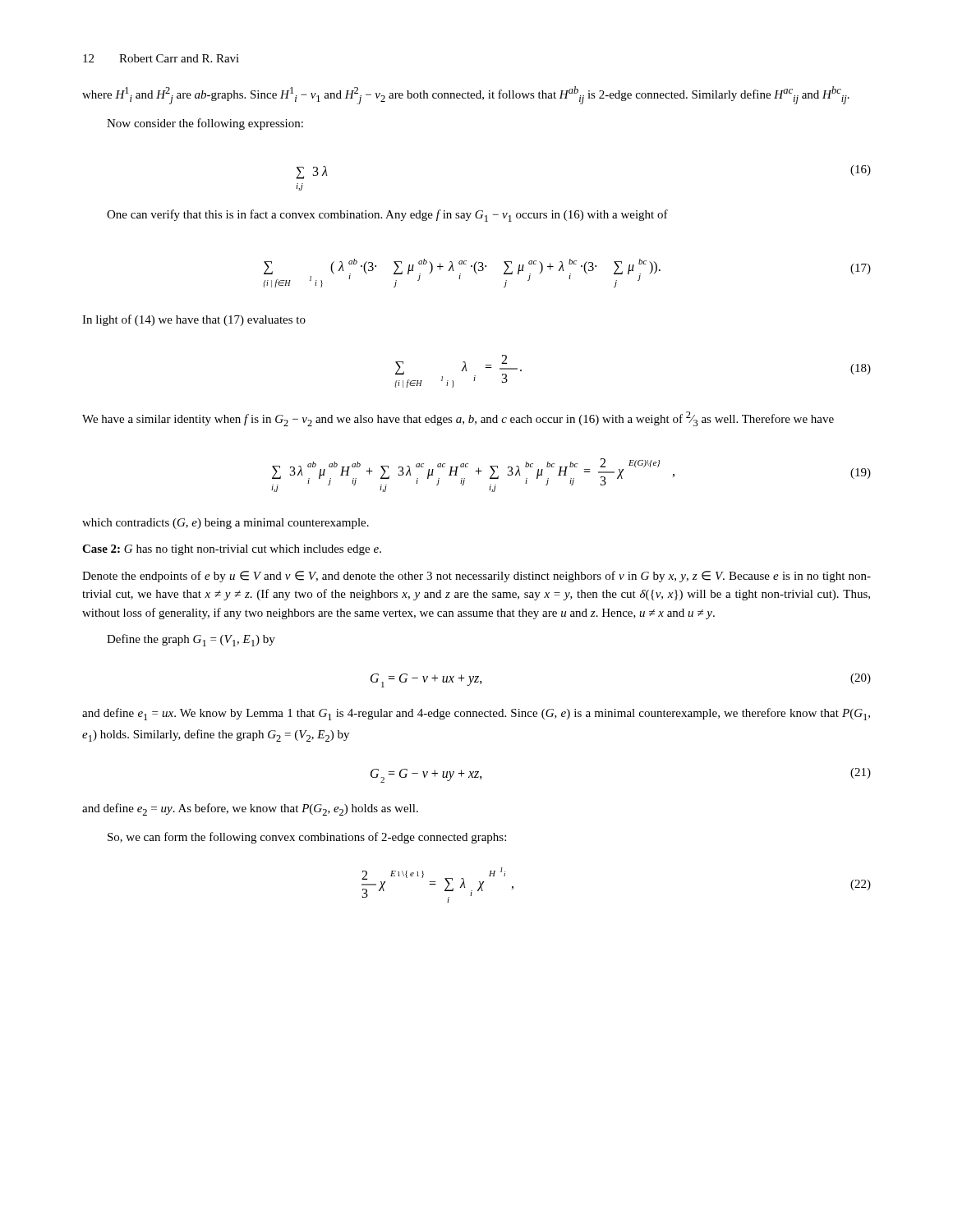Find the element starting "and define e1 = ux. We know by"
Screen dimensions: 1232x953
tap(476, 725)
